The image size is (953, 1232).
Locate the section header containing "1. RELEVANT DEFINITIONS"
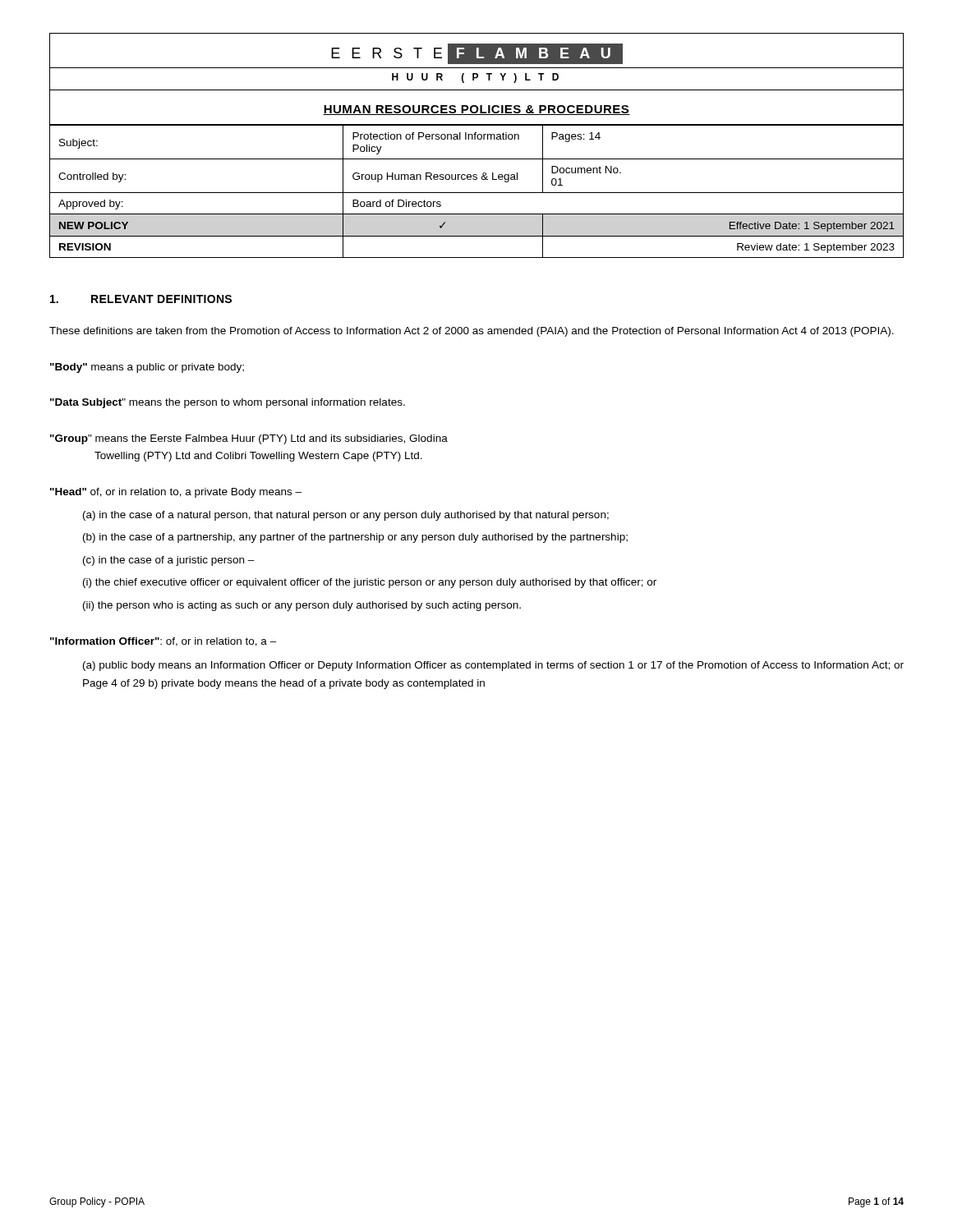(x=141, y=299)
